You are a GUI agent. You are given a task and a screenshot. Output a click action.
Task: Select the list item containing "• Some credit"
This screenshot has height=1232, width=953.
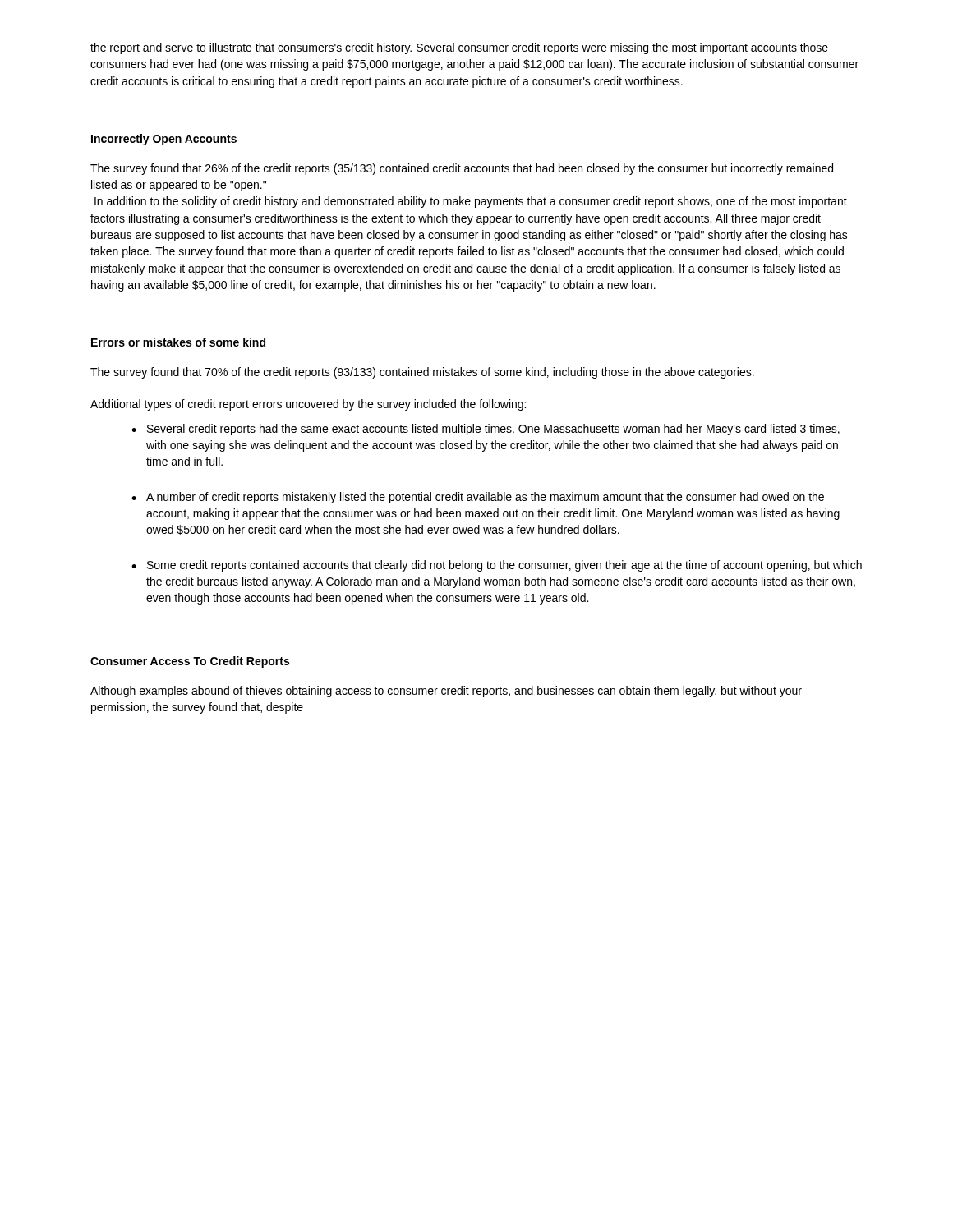tap(497, 582)
